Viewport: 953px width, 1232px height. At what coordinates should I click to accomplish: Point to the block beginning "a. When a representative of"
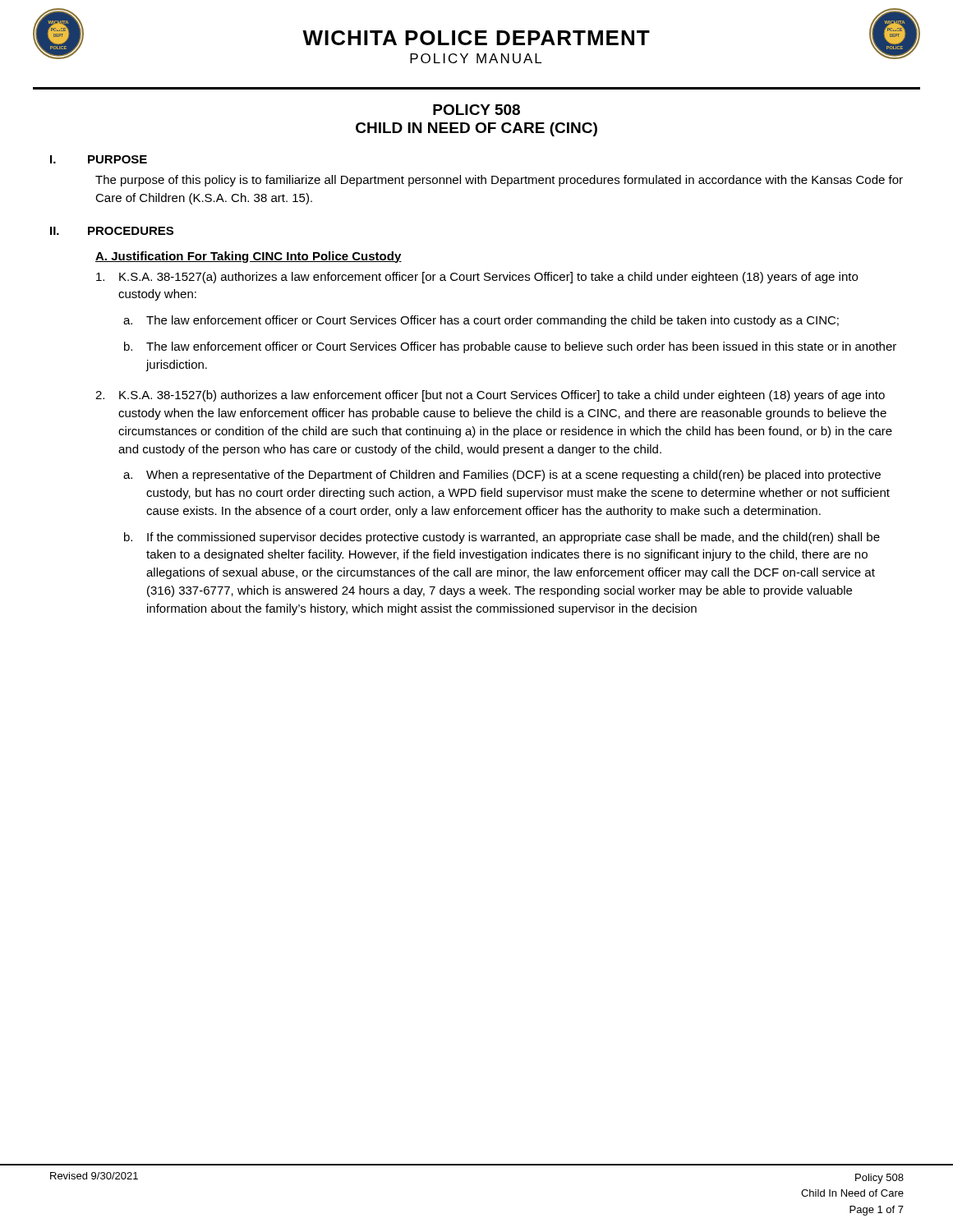coord(513,493)
